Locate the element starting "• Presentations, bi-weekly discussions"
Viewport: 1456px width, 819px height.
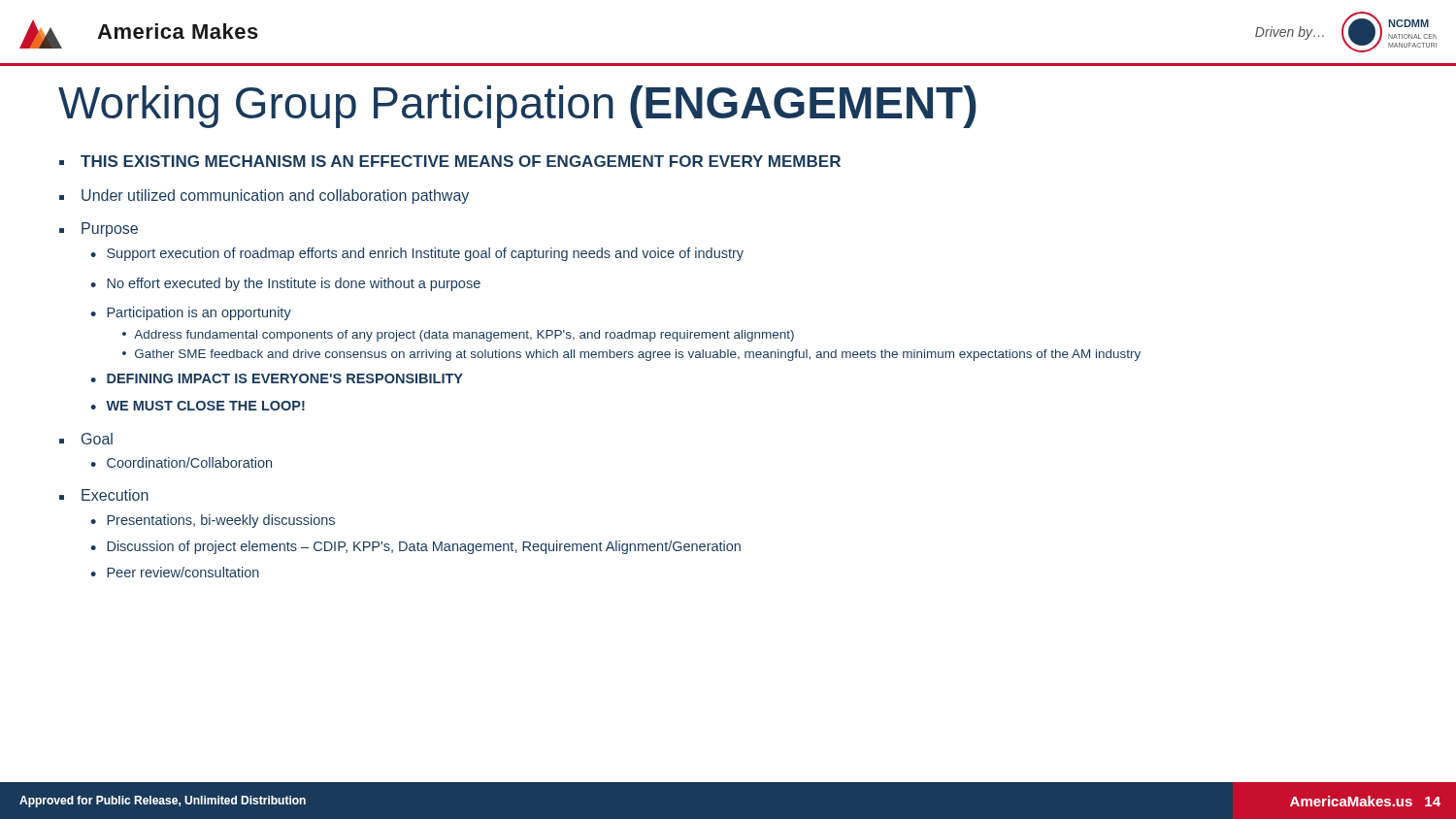click(213, 522)
